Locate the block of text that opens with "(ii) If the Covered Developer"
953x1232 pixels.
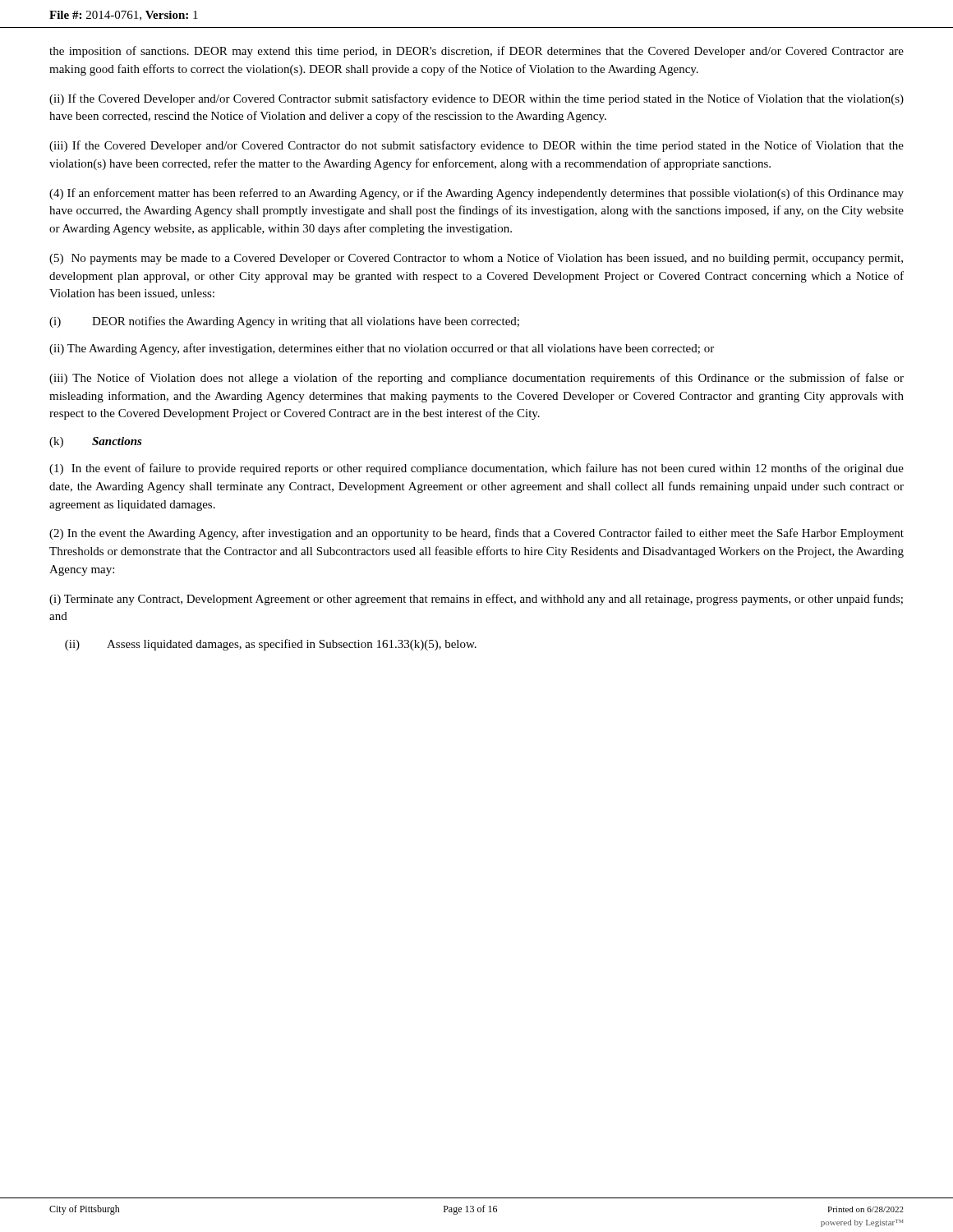tap(476, 108)
